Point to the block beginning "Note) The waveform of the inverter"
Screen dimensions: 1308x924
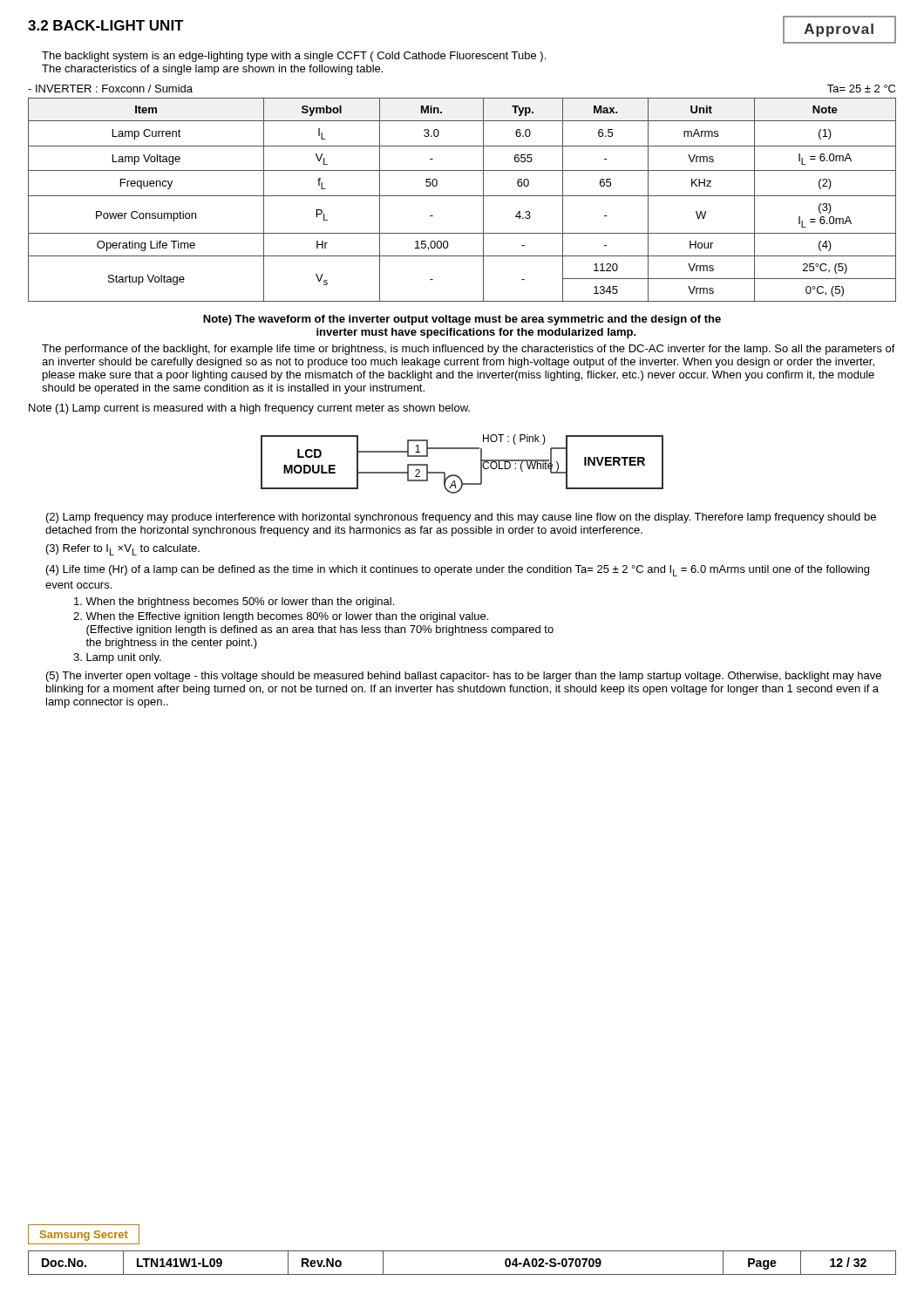tap(462, 326)
